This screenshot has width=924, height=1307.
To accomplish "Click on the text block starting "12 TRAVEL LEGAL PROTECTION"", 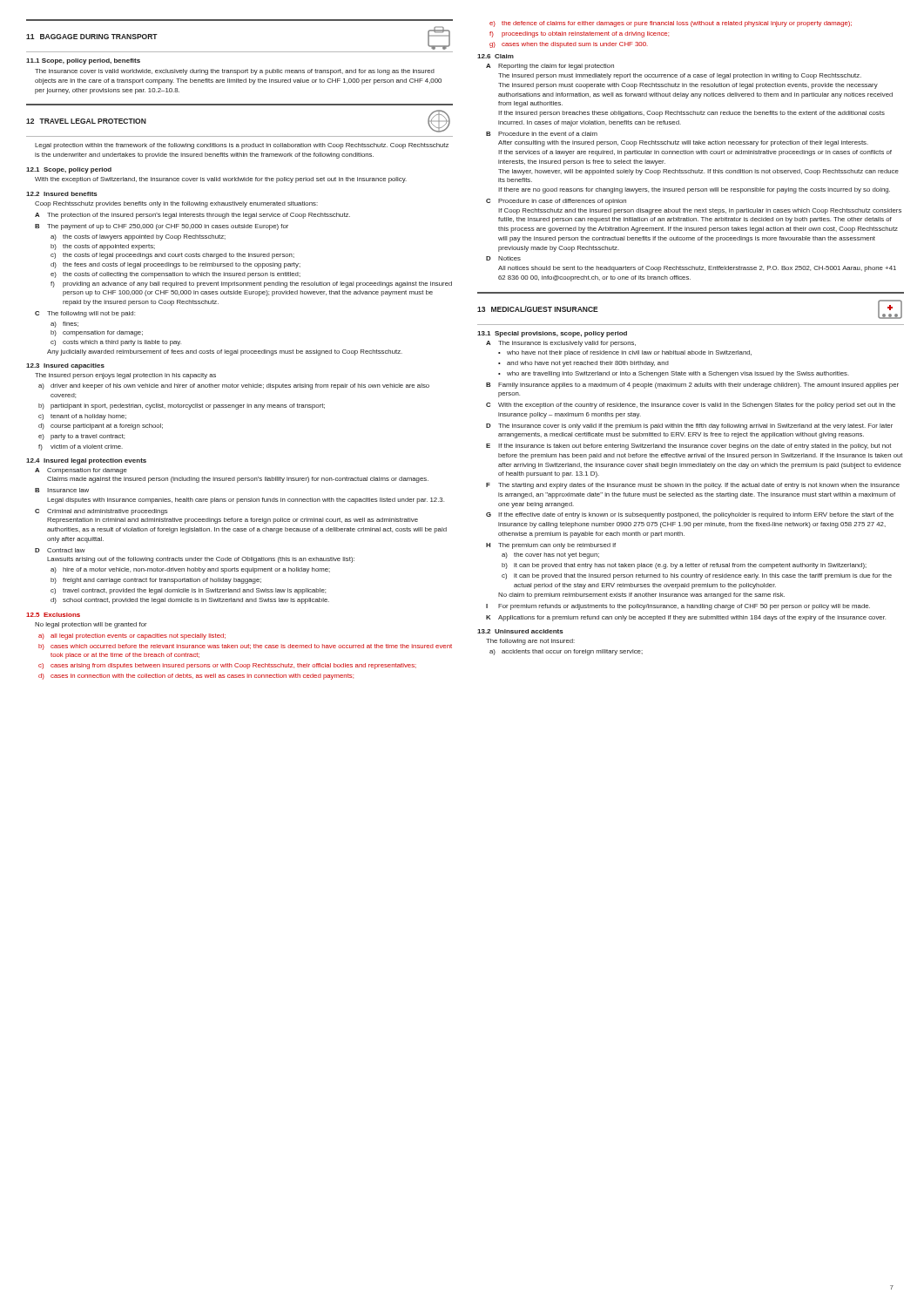I will [x=92, y=121].
